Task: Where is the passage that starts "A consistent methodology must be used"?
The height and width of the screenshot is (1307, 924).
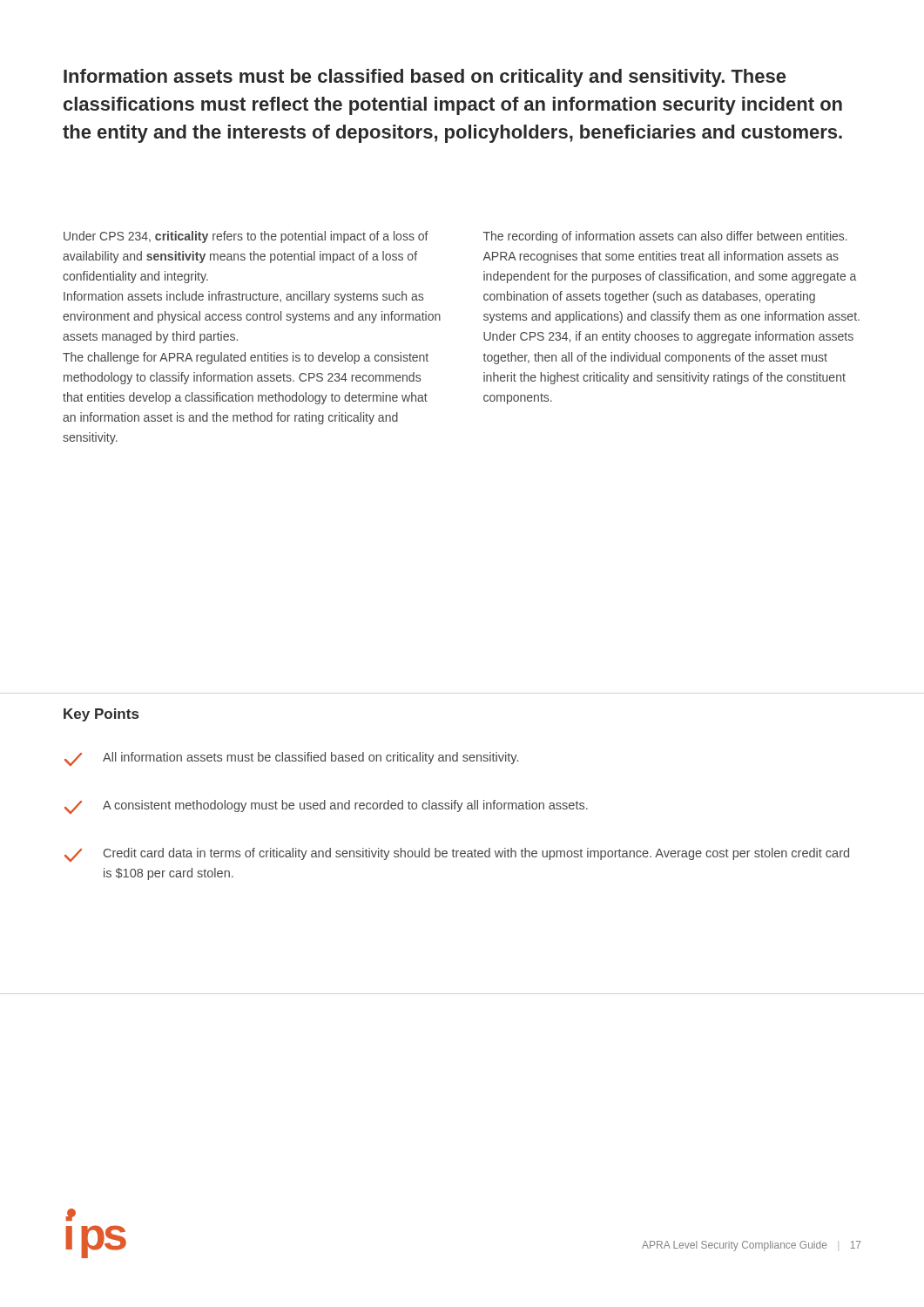Action: (x=326, y=806)
